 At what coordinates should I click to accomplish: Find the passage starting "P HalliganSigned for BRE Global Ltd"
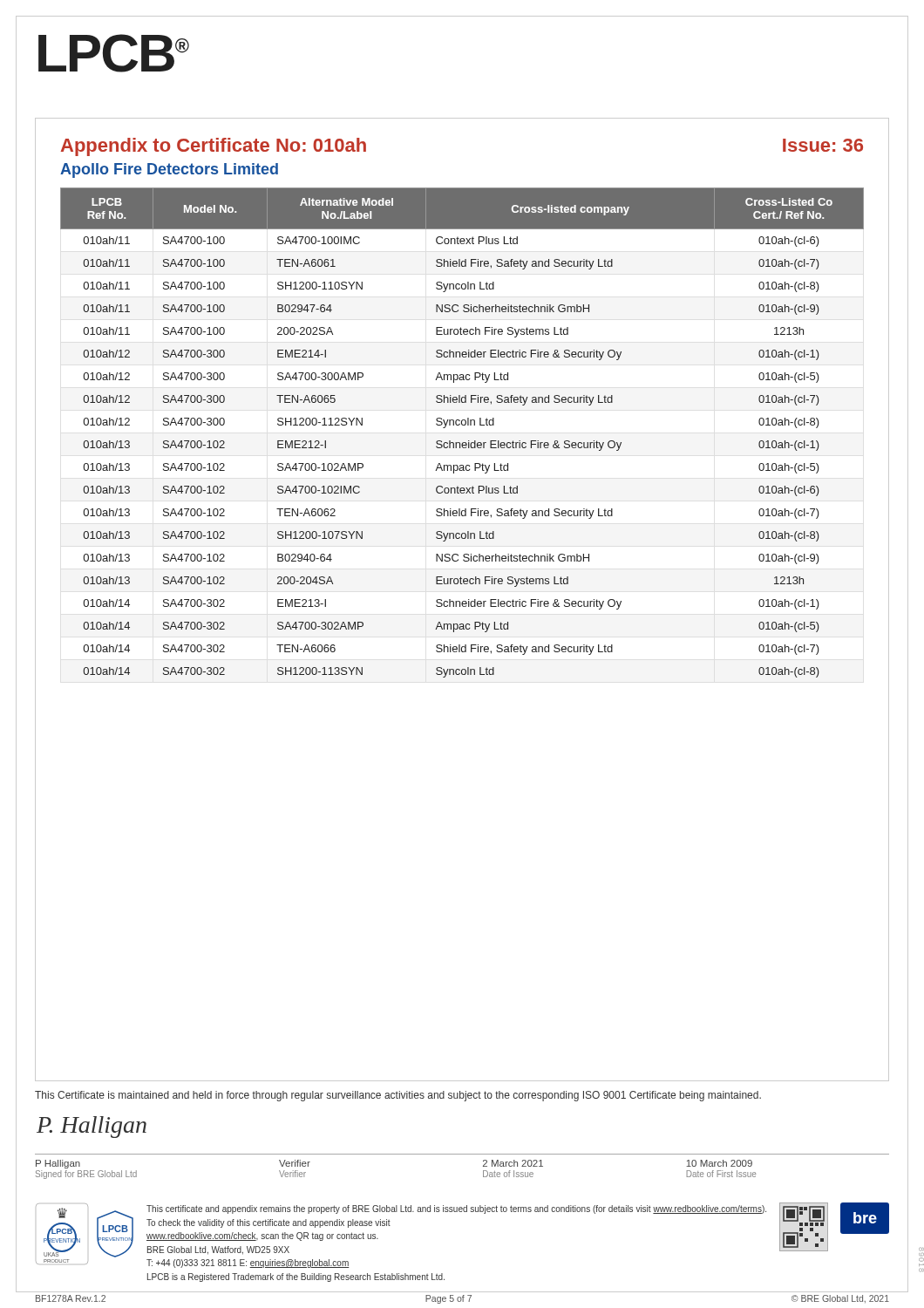tap(61, 1164)
